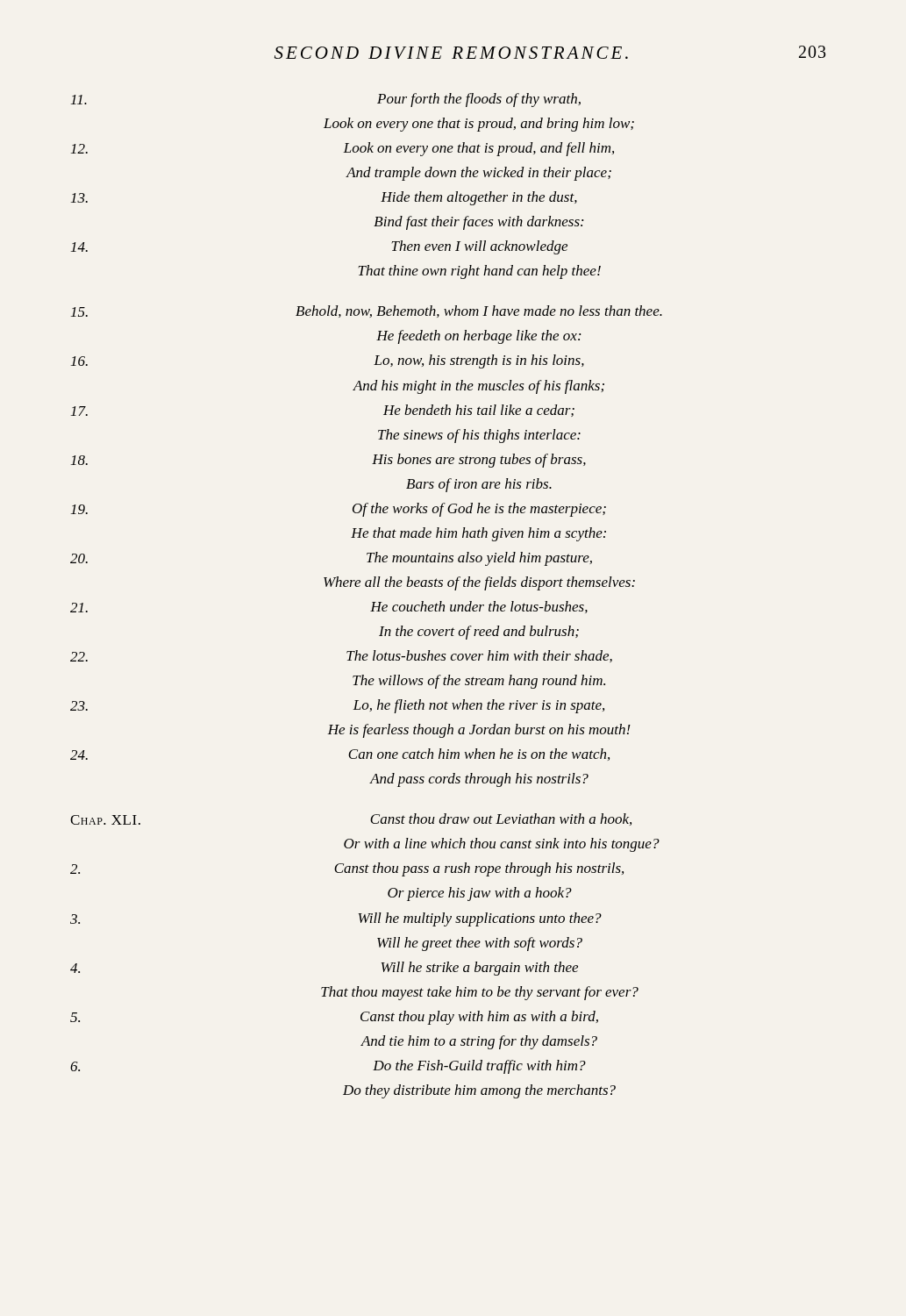
Task: Click the passage that begins "18. His bones are strong tubes of"
Action: click(453, 472)
